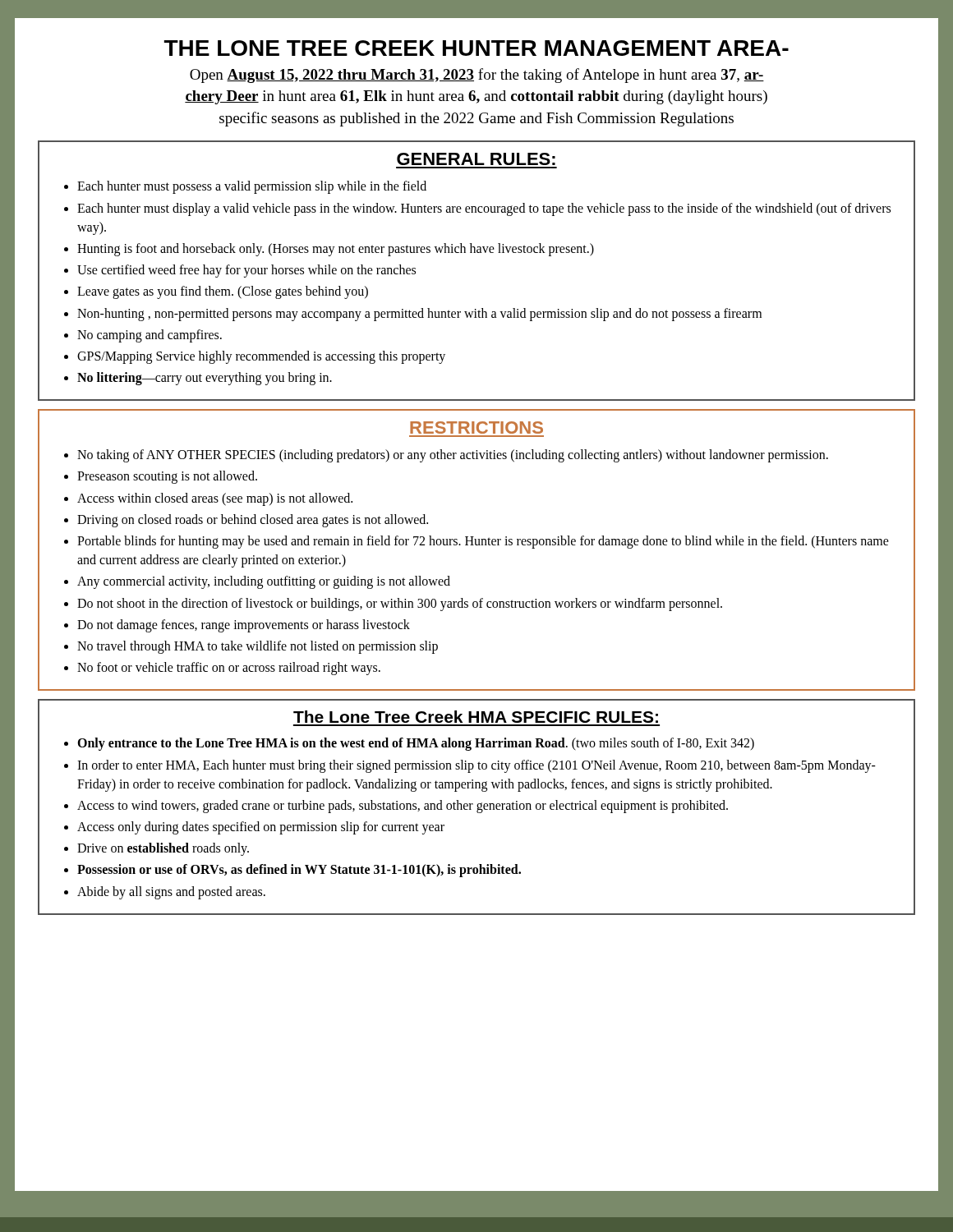Locate the list item containing "Use certified weed free"
The width and height of the screenshot is (953, 1232).
point(247,270)
